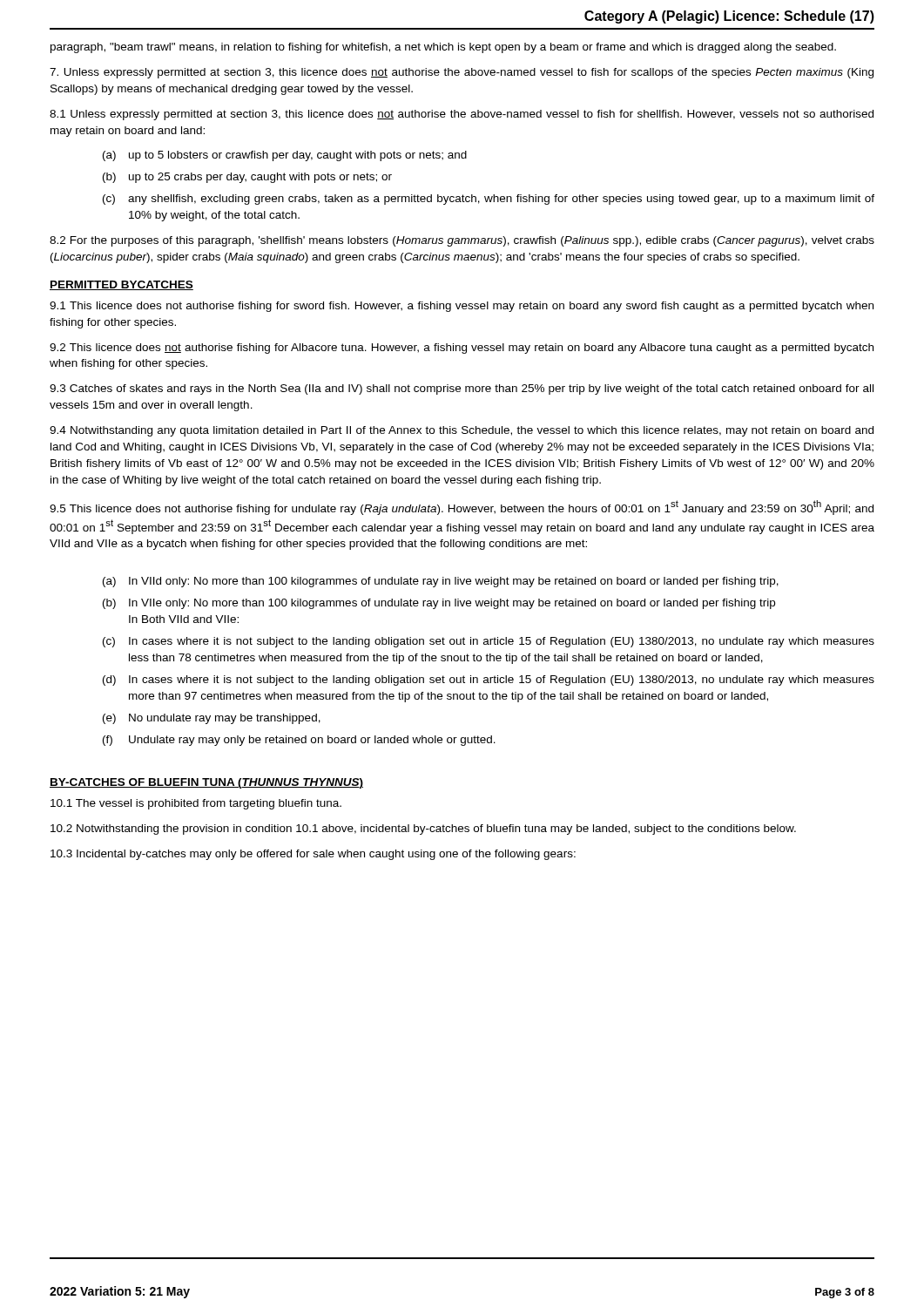Viewport: 924px width, 1307px height.
Task: Locate the block of text that opens with "paragraph, "beam trawl" means,"
Action: [443, 47]
